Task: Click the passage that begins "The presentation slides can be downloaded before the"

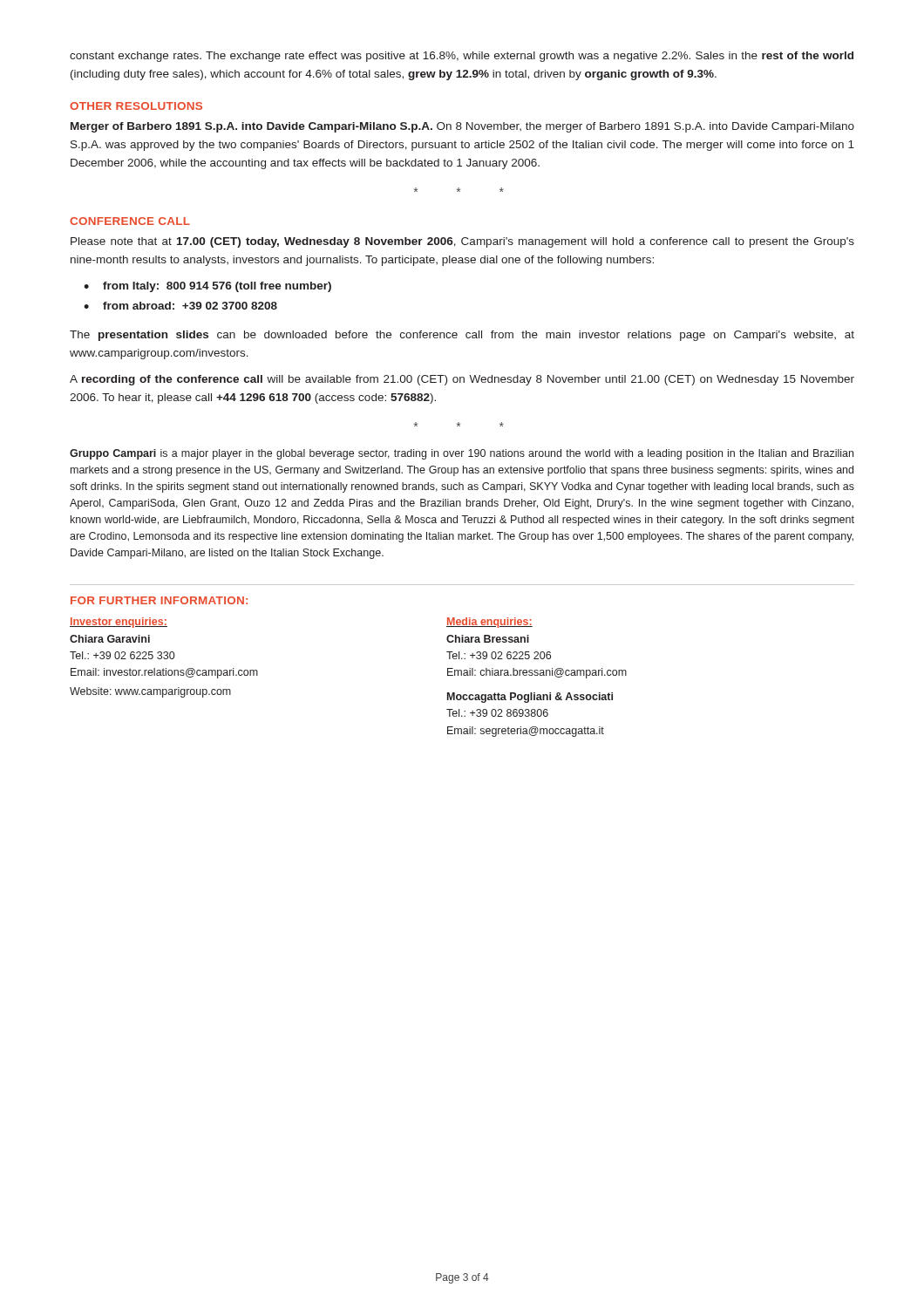Action: click(462, 343)
